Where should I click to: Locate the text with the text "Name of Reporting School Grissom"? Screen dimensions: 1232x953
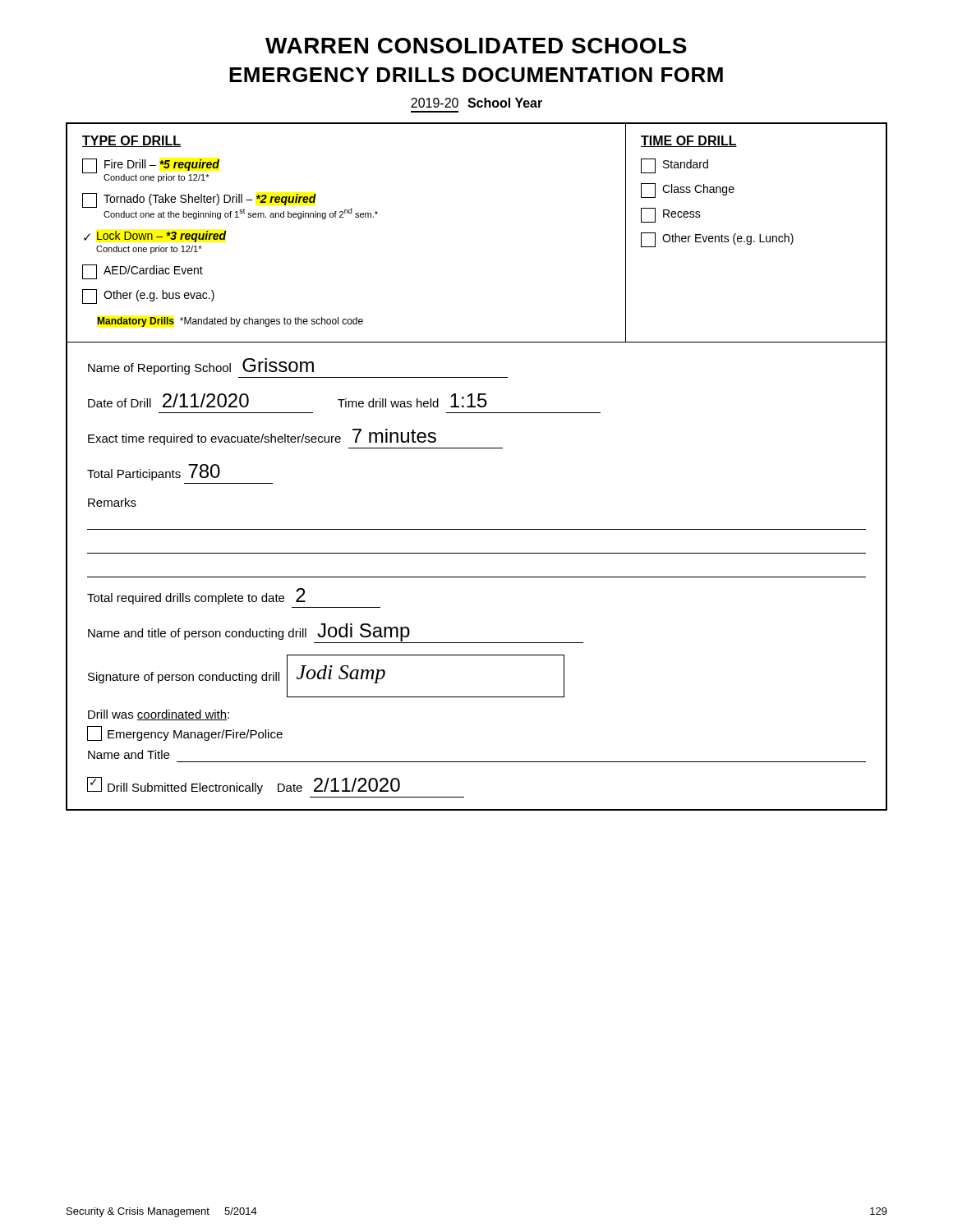(x=298, y=366)
